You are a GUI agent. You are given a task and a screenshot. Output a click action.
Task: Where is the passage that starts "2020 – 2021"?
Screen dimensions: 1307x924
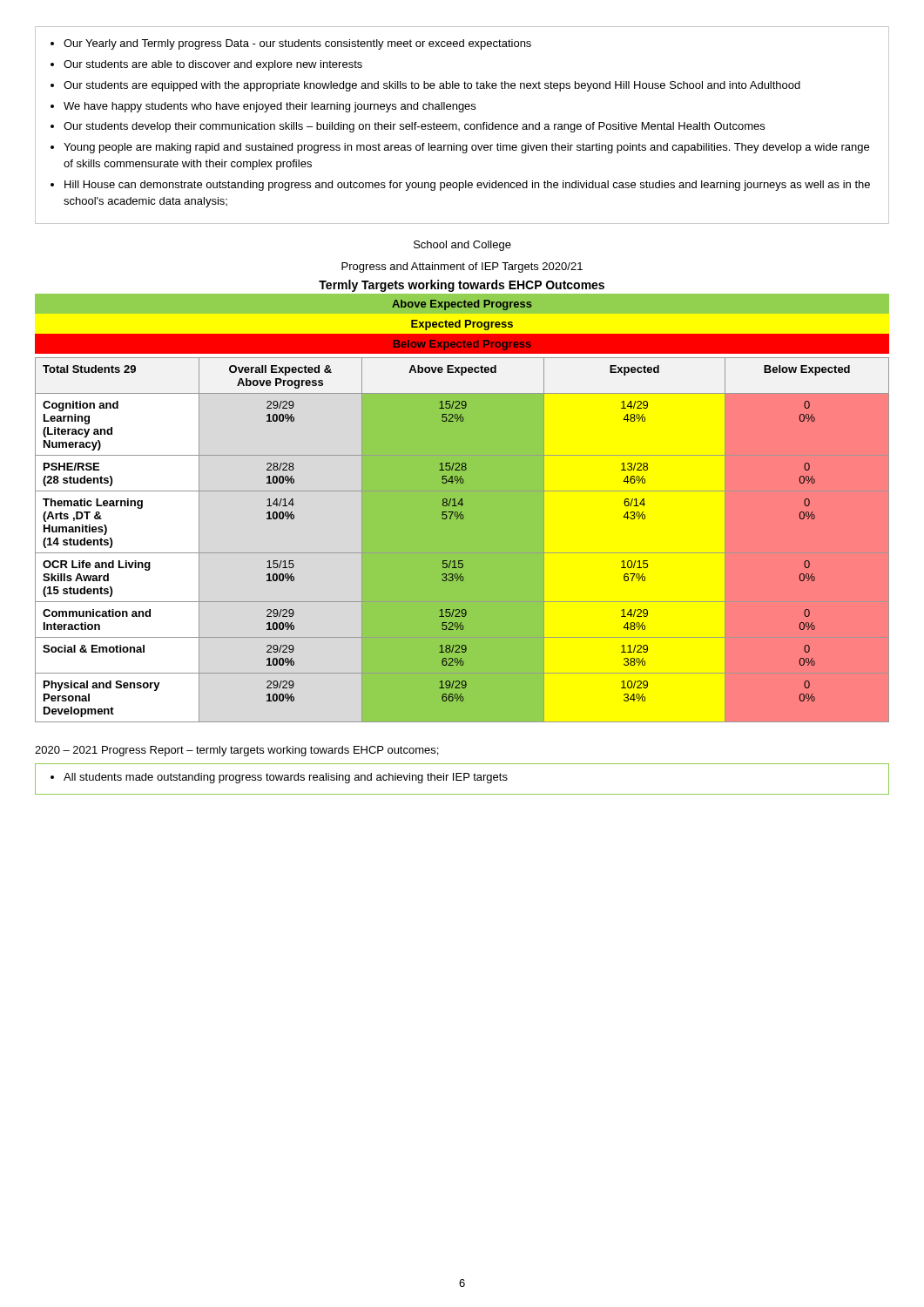click(237, 749)
